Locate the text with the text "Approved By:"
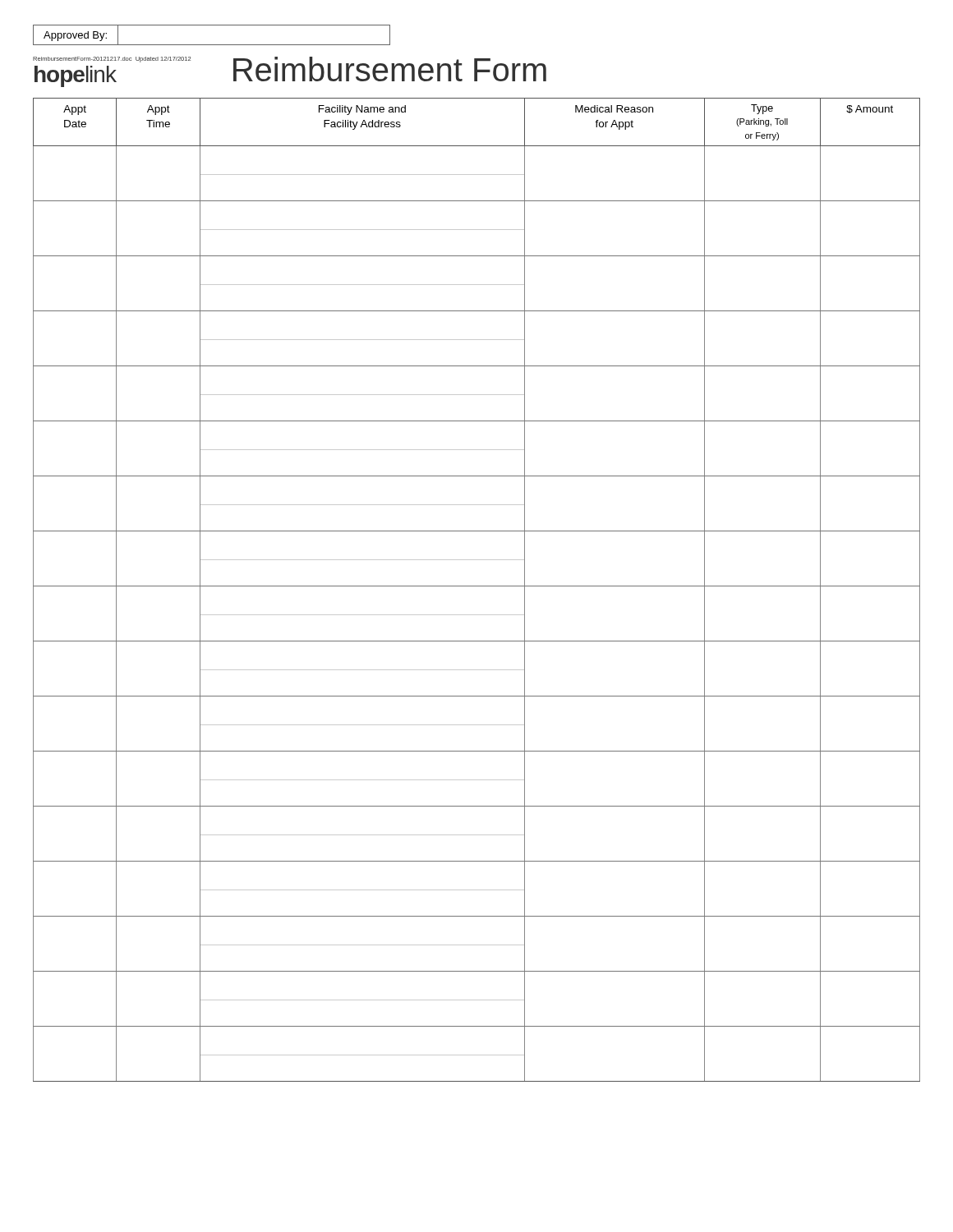Viewport: 953px width, 1232px height. coord(212,35)
